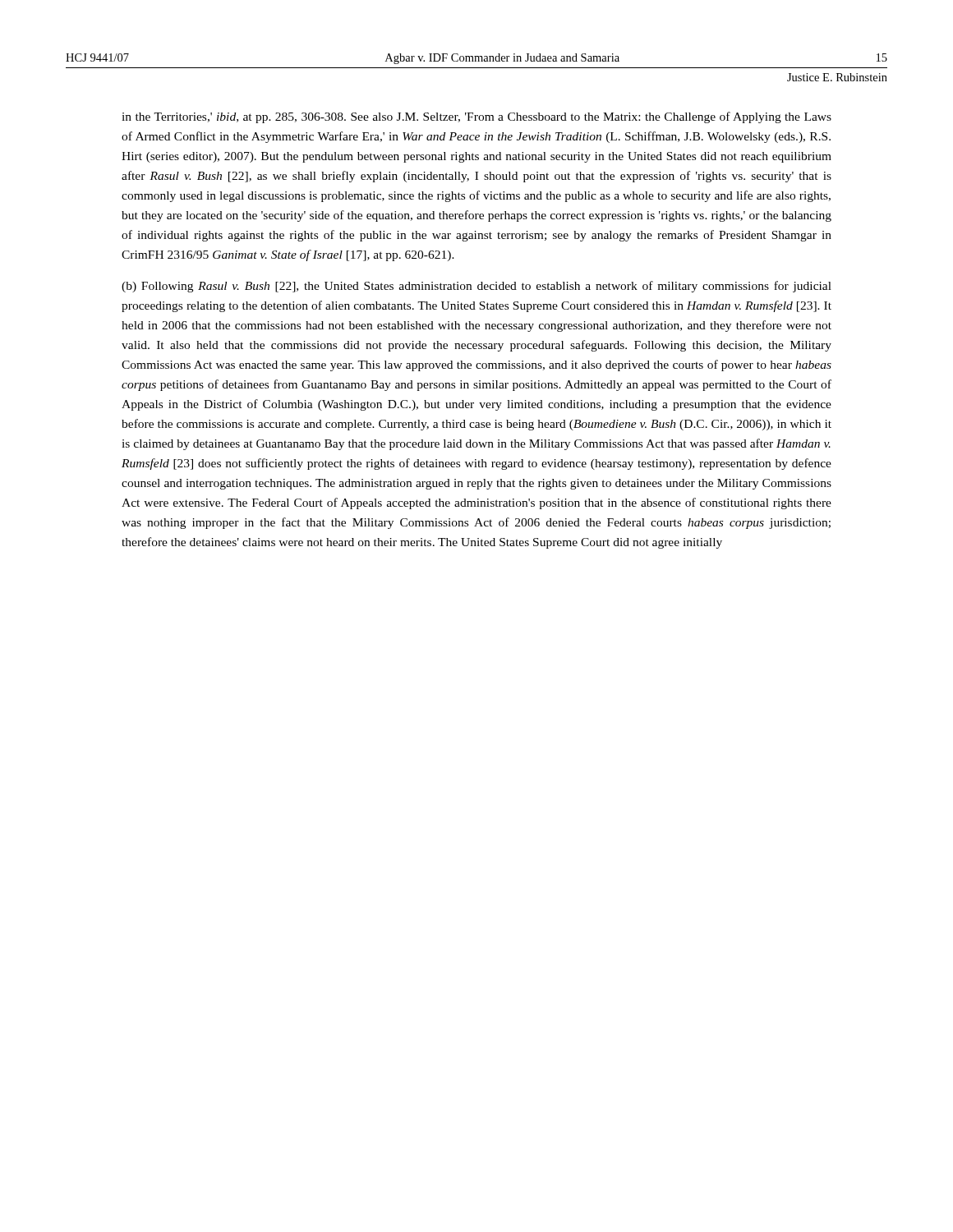Find the text block that reads "in the Territories,'"
The image size is (953, 1232).
tap(476, 186)
